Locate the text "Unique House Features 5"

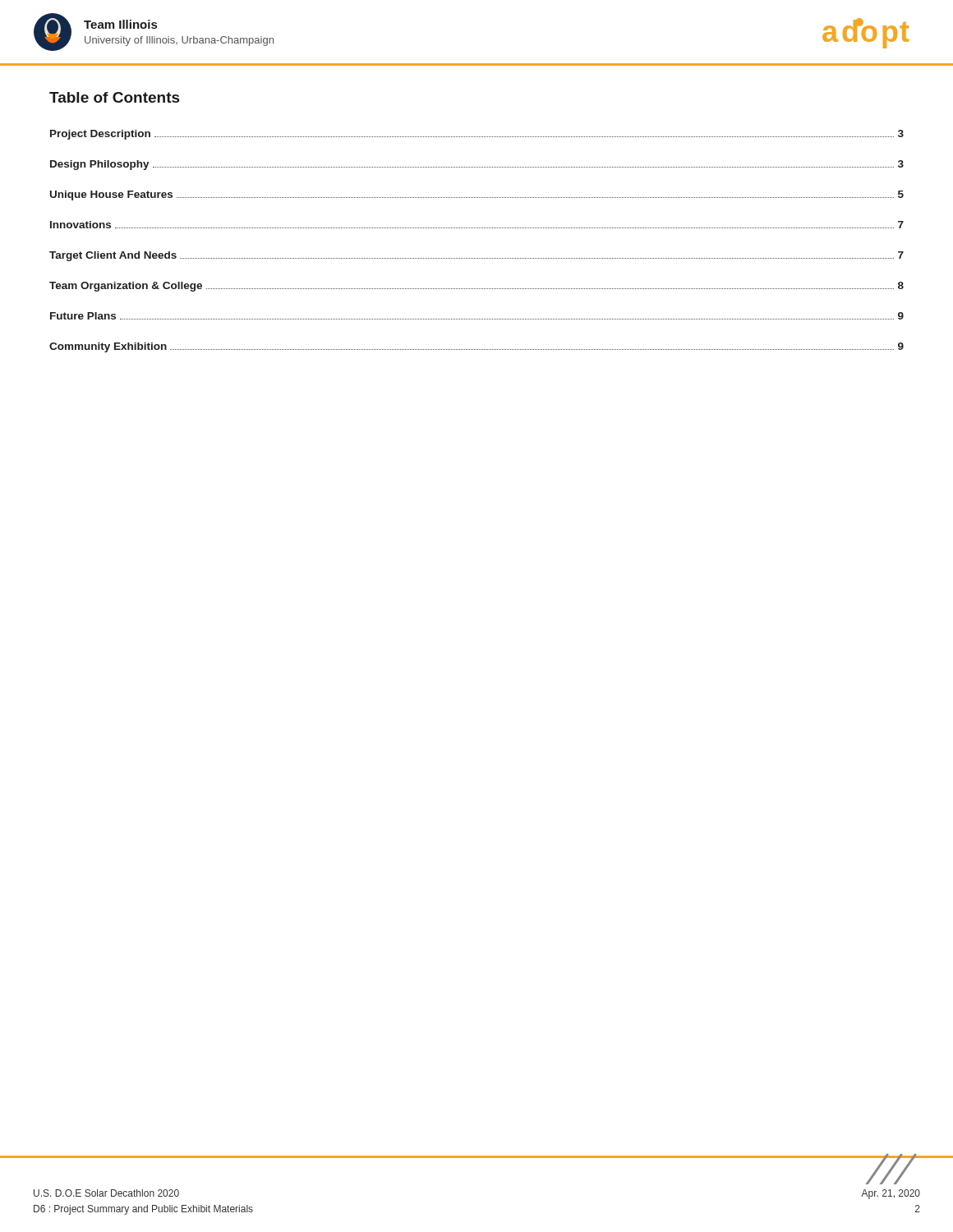tap(476, 194)
